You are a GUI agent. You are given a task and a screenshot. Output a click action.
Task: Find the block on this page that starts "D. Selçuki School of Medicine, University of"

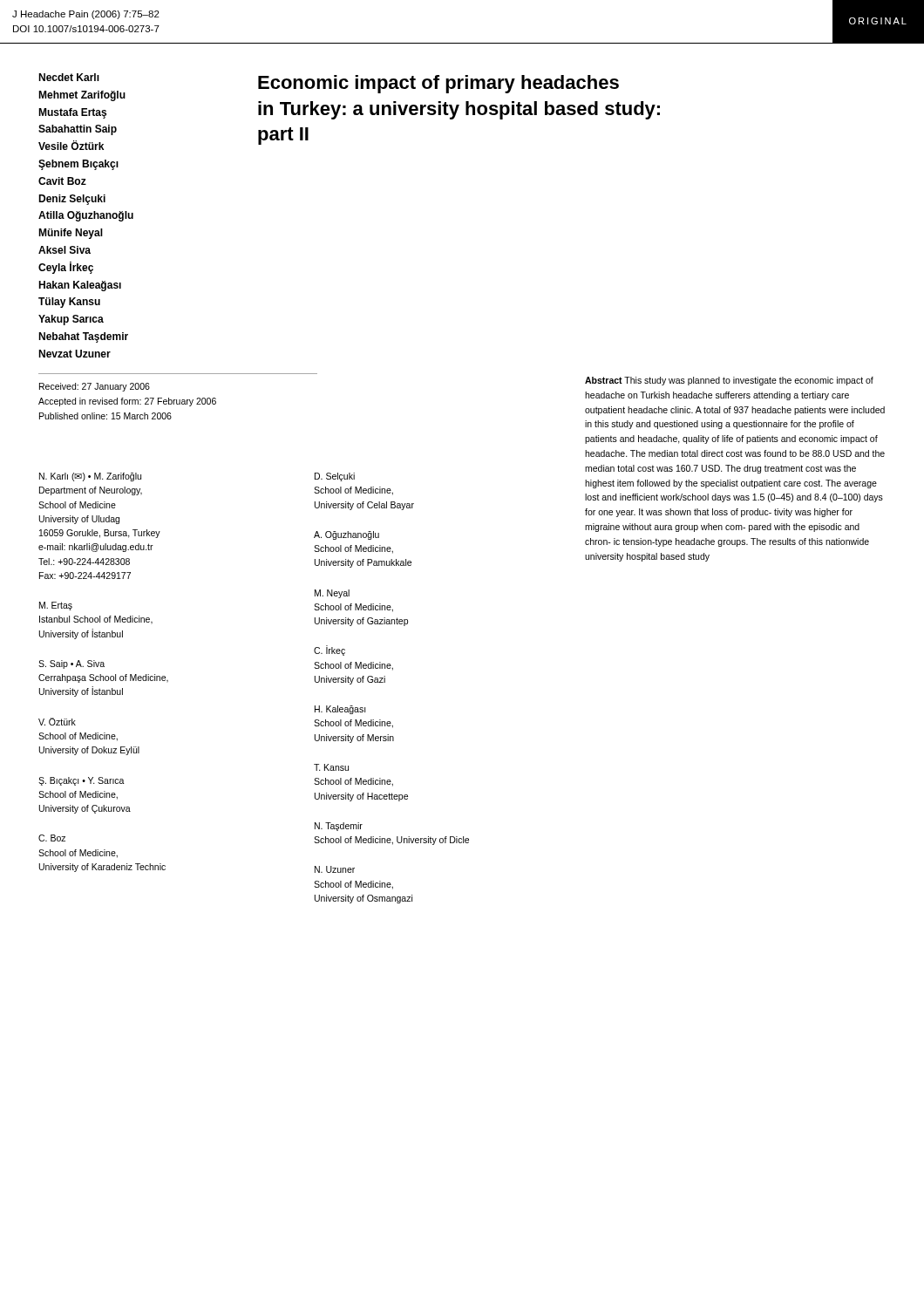coord(335,477)
